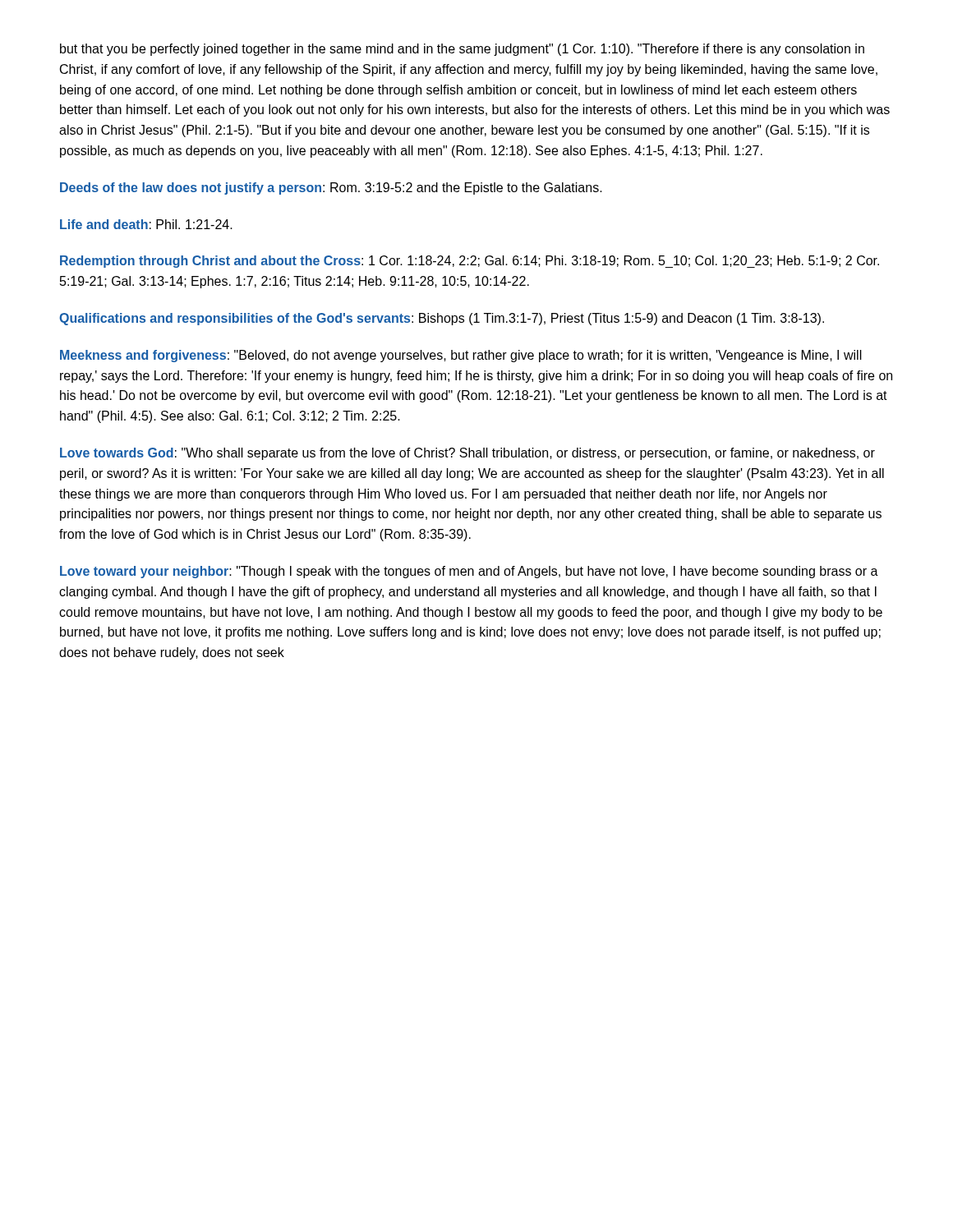This screenshot has width=953, height=1232.
Task: Select the passage starting "Qualifications and responsibilities of the"
Action: pos(442,318)
